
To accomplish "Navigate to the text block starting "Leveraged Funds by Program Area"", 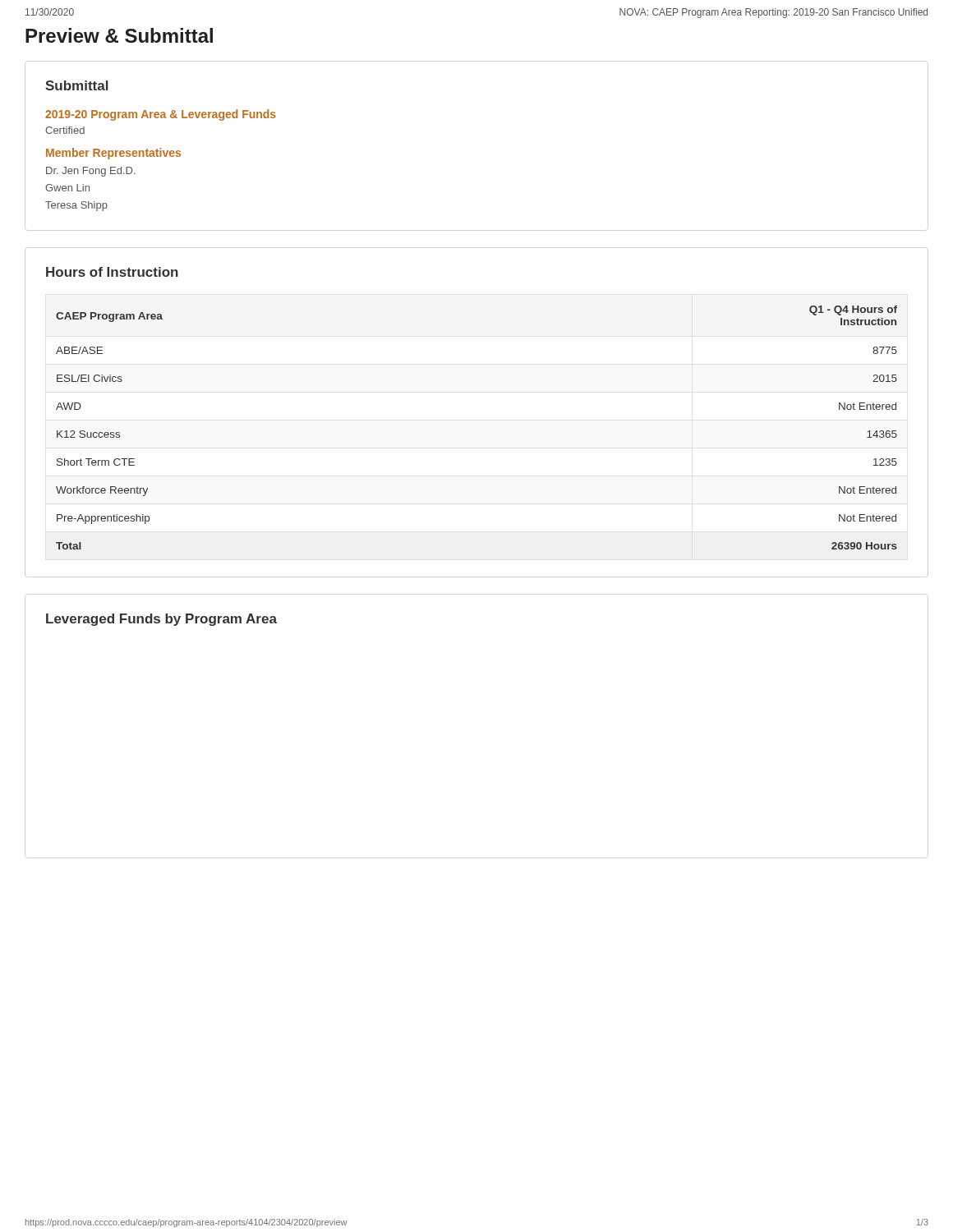I will pos(161,619).
